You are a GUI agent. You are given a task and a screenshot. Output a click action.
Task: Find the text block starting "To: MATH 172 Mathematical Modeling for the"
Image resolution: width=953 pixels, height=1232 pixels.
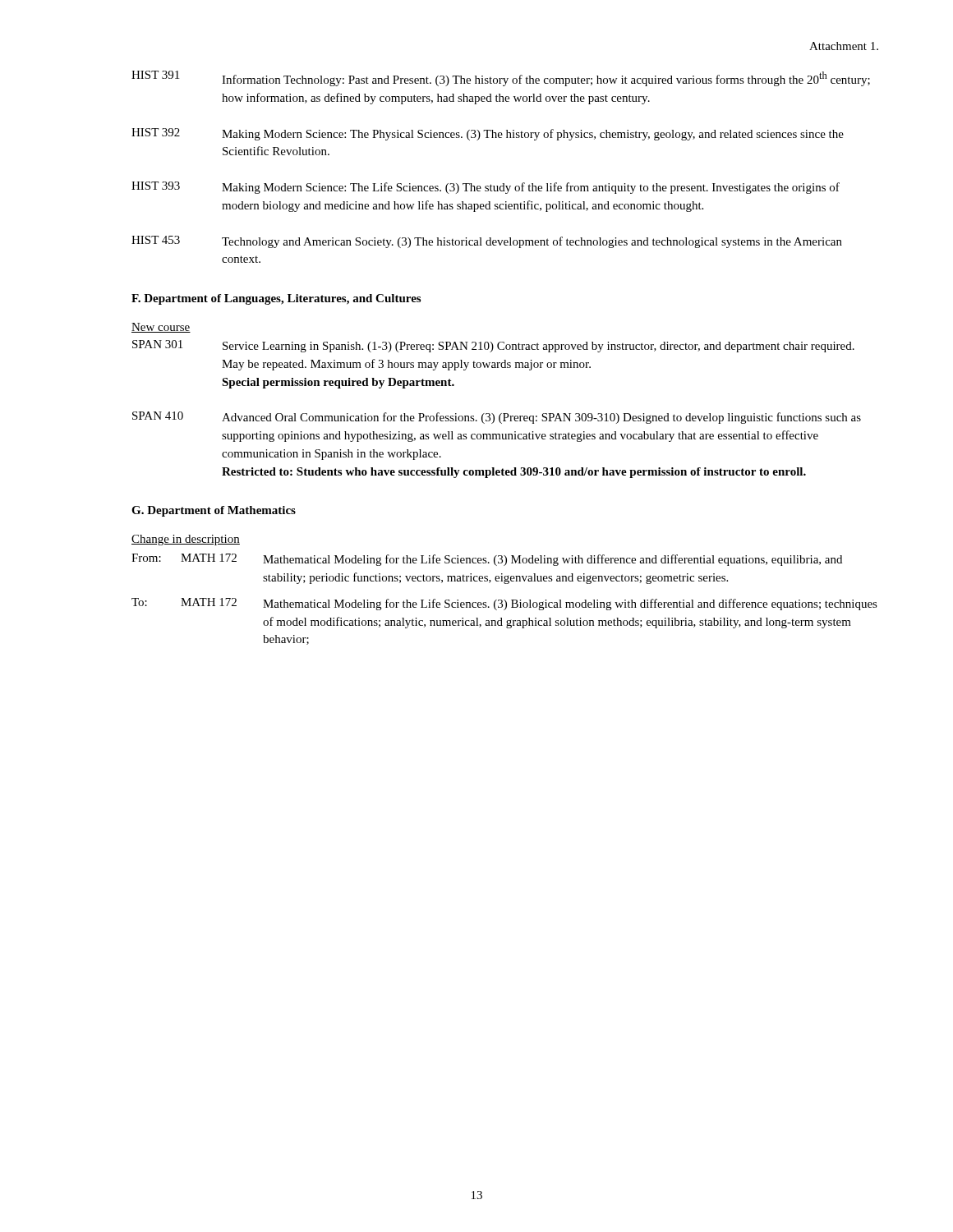pyautogui.click(x=505, y=622)
